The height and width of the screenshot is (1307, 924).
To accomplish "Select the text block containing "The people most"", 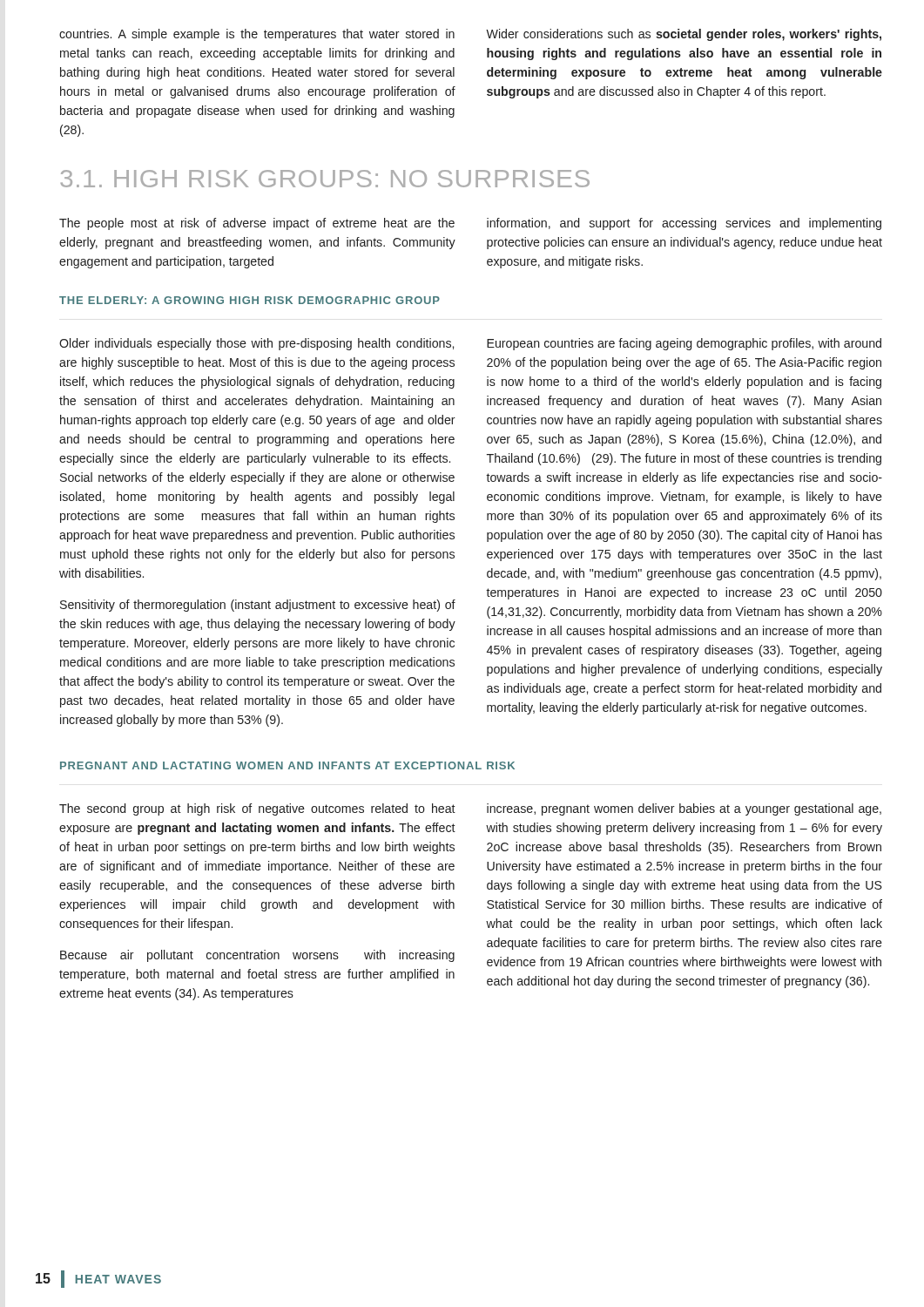I will (257, 242).
